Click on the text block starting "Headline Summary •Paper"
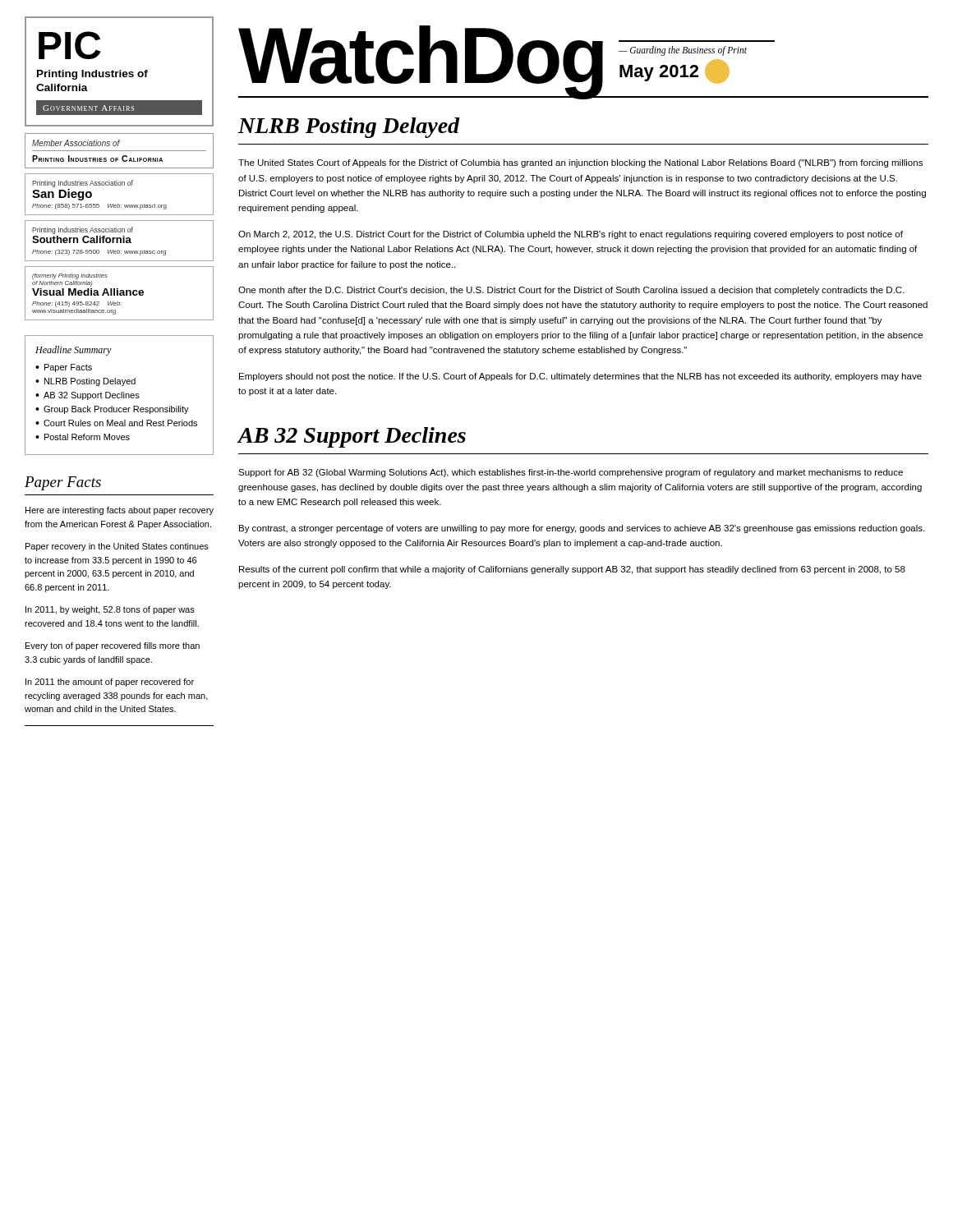Viewport: 953px width, 1232px height. pos(119,394)
